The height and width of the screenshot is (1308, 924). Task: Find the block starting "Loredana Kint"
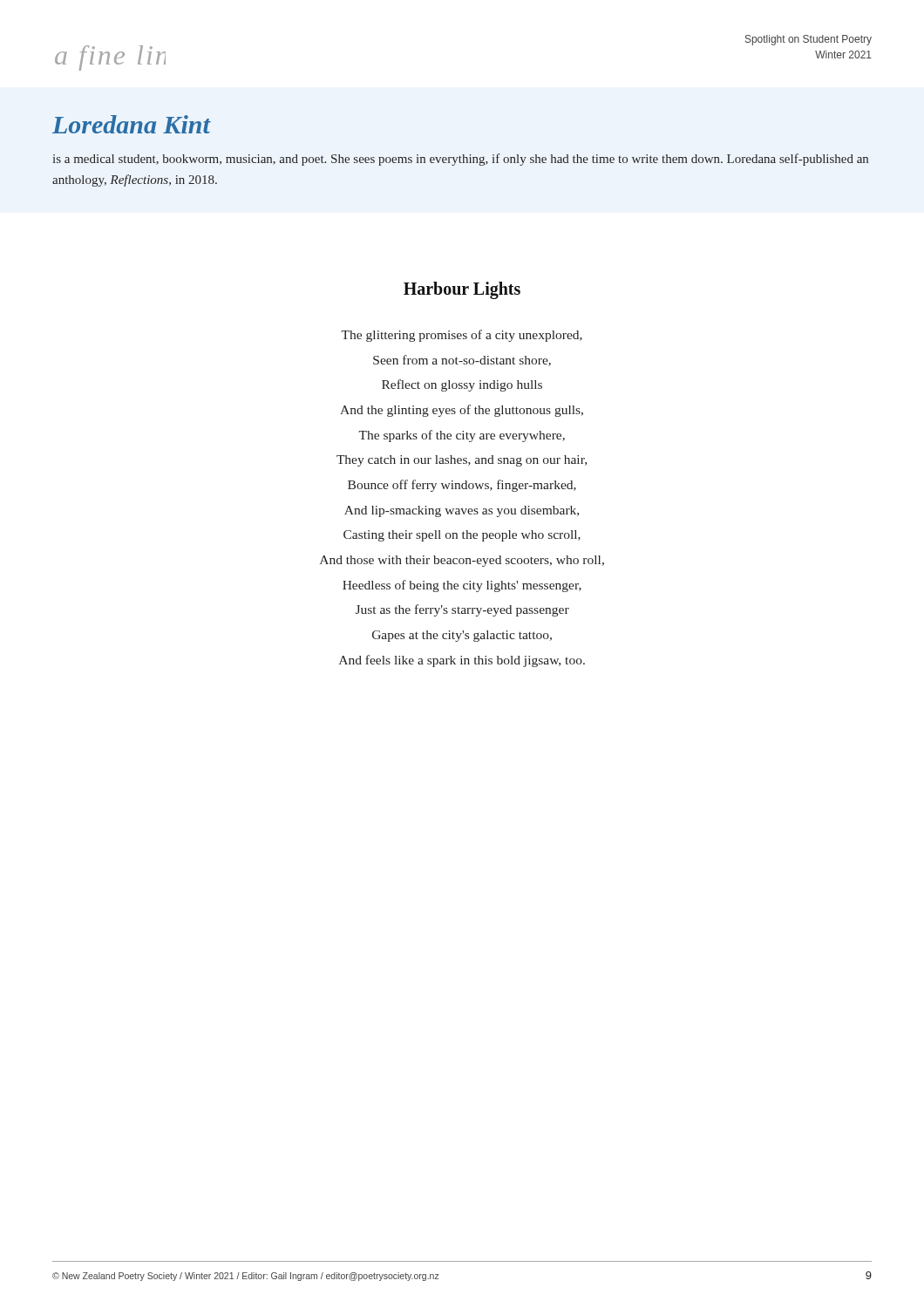[131, 124]
